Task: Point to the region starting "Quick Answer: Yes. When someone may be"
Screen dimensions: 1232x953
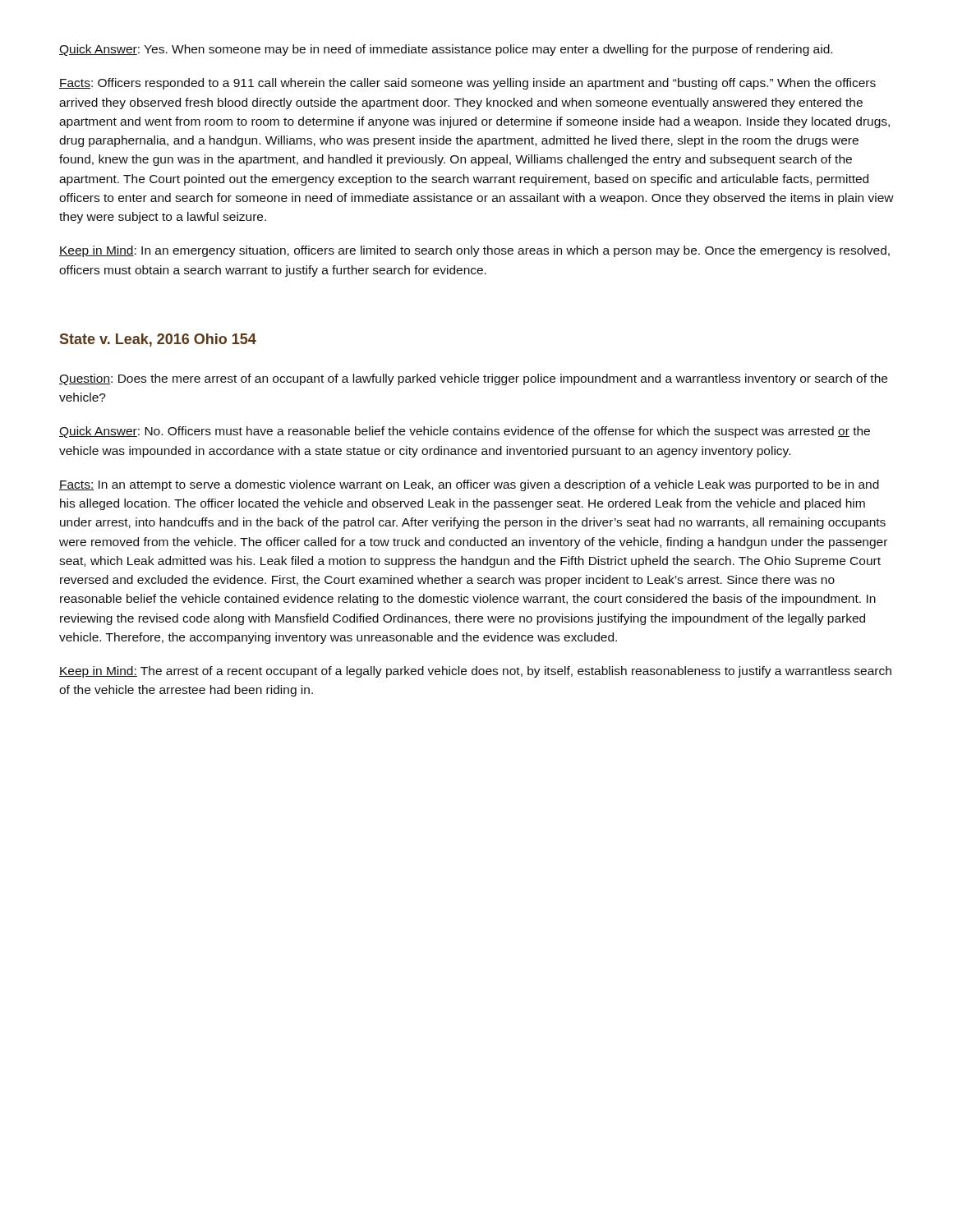Action: point(446,49)
